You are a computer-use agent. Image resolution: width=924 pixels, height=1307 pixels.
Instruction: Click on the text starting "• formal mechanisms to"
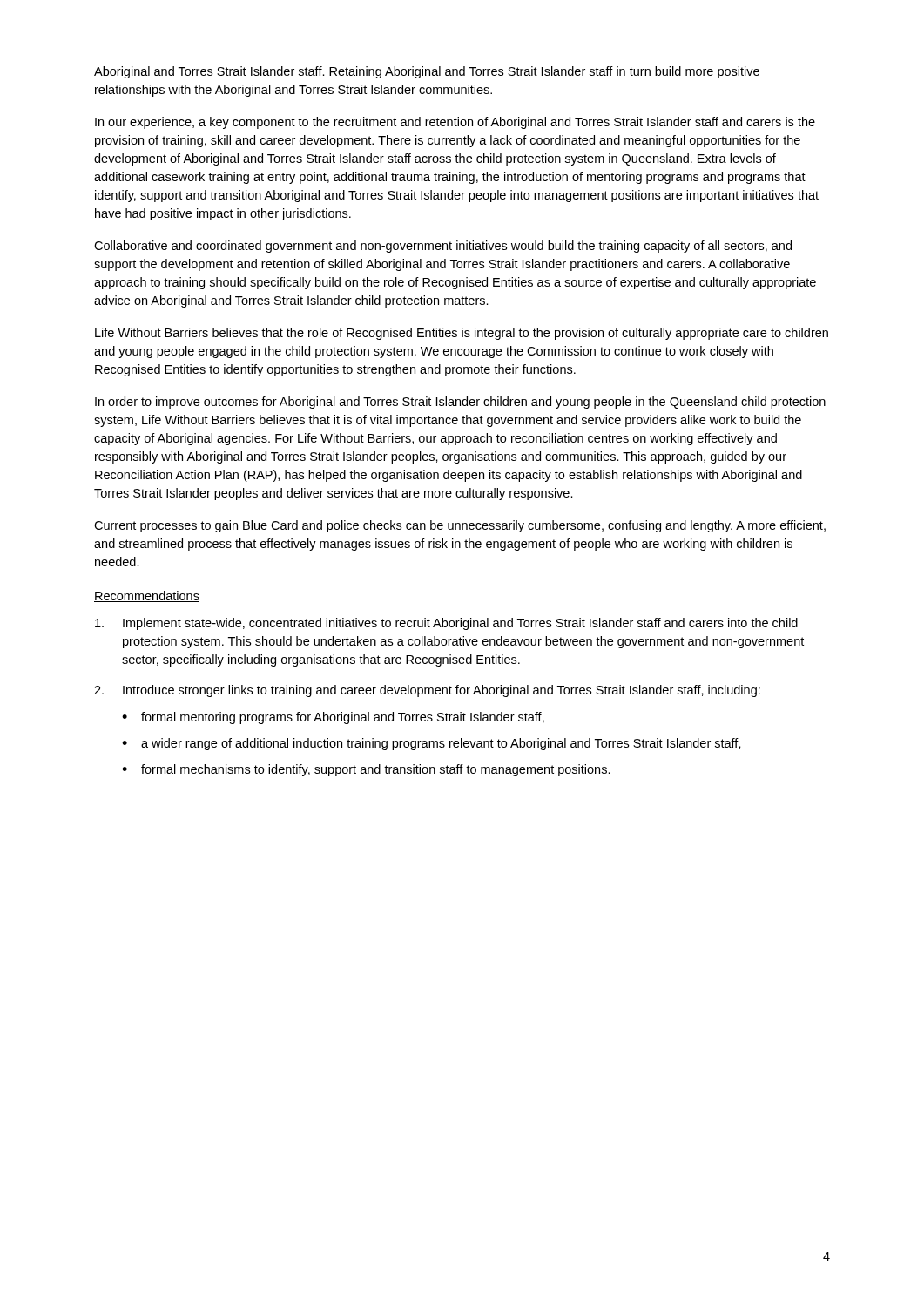476,770
